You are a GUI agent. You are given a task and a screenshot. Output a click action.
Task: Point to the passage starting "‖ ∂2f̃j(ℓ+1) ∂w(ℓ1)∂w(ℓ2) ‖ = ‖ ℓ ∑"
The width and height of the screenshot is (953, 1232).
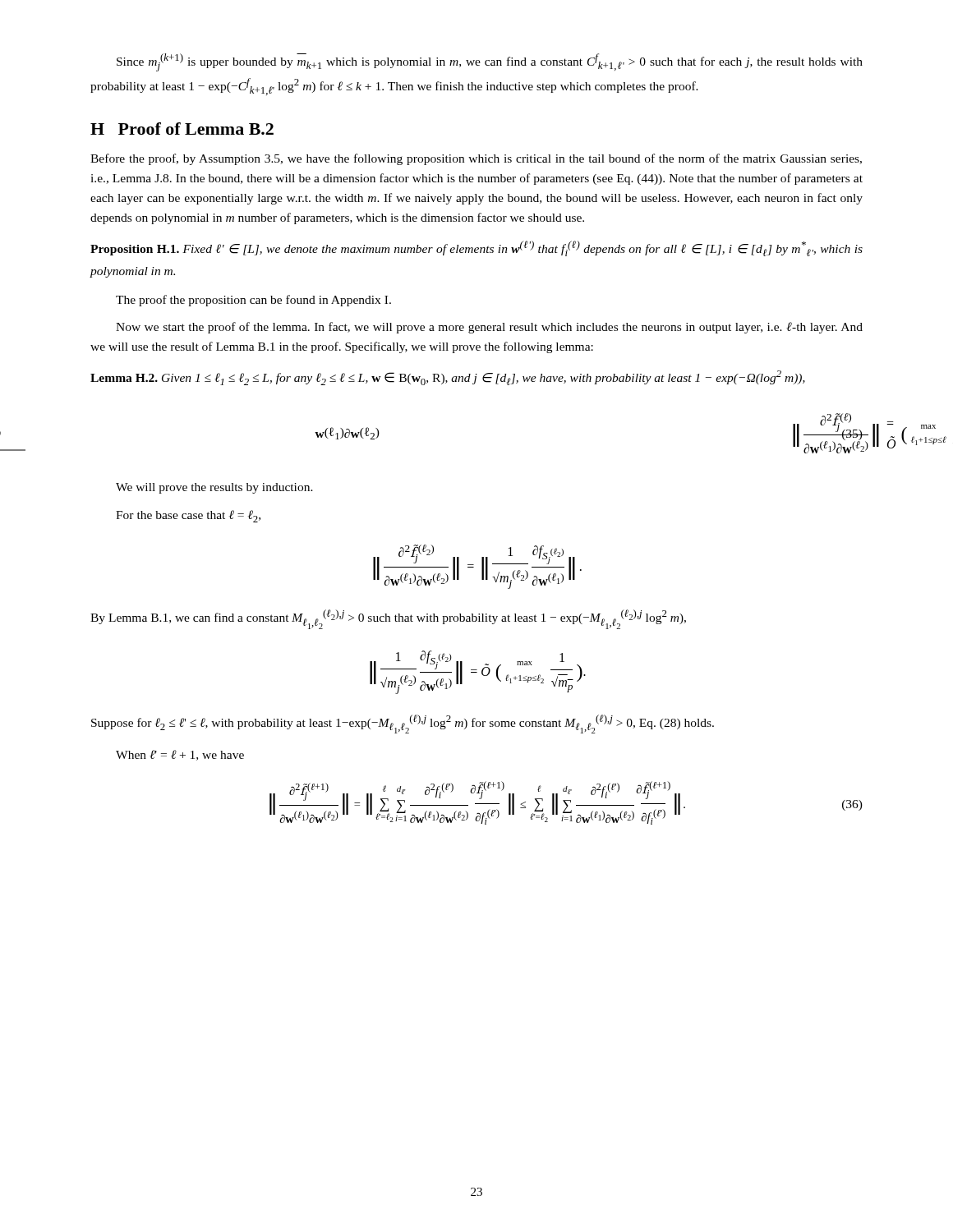476,804
